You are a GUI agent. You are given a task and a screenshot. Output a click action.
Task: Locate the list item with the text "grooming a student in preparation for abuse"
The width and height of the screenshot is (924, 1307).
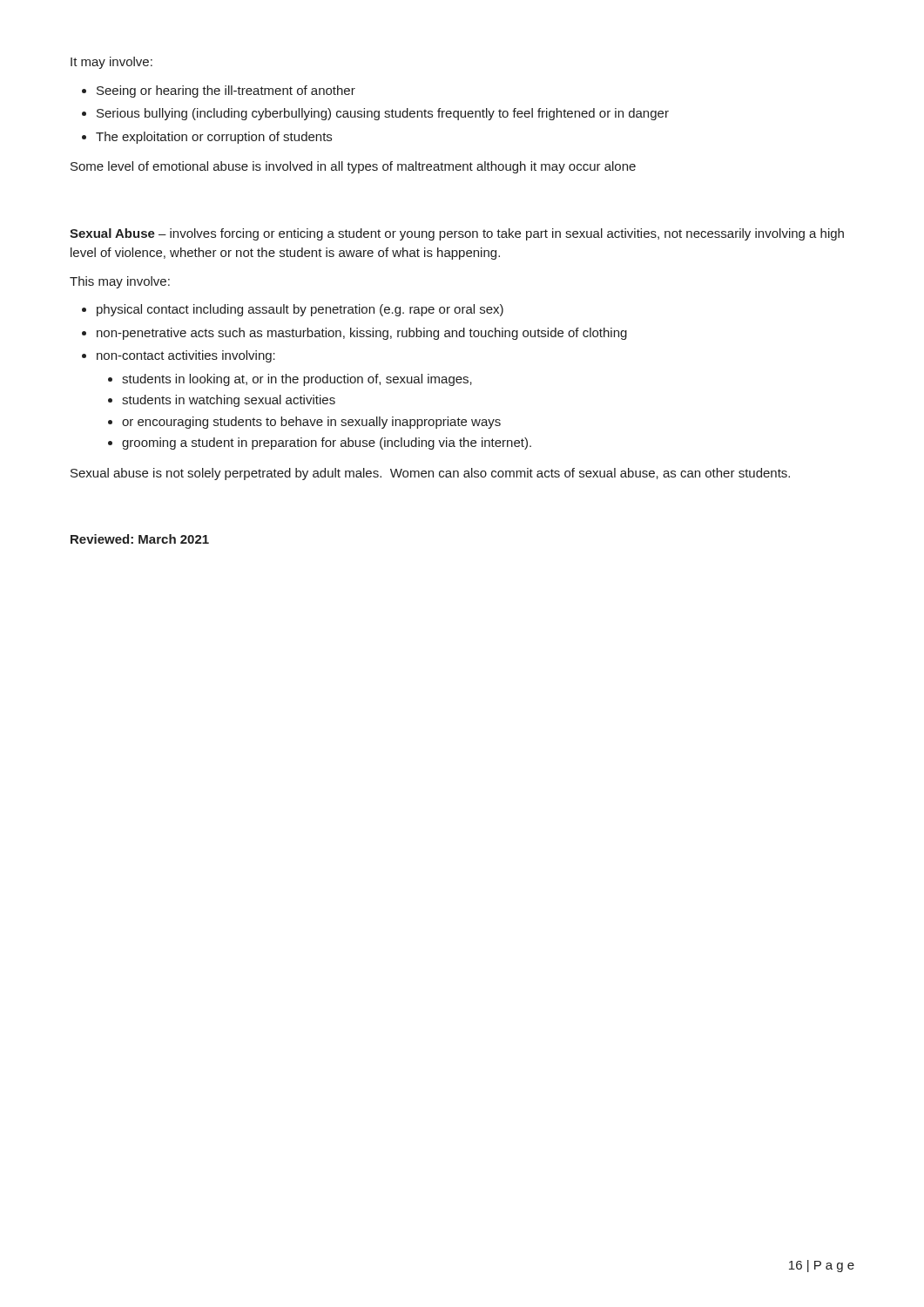pos(327,442)
